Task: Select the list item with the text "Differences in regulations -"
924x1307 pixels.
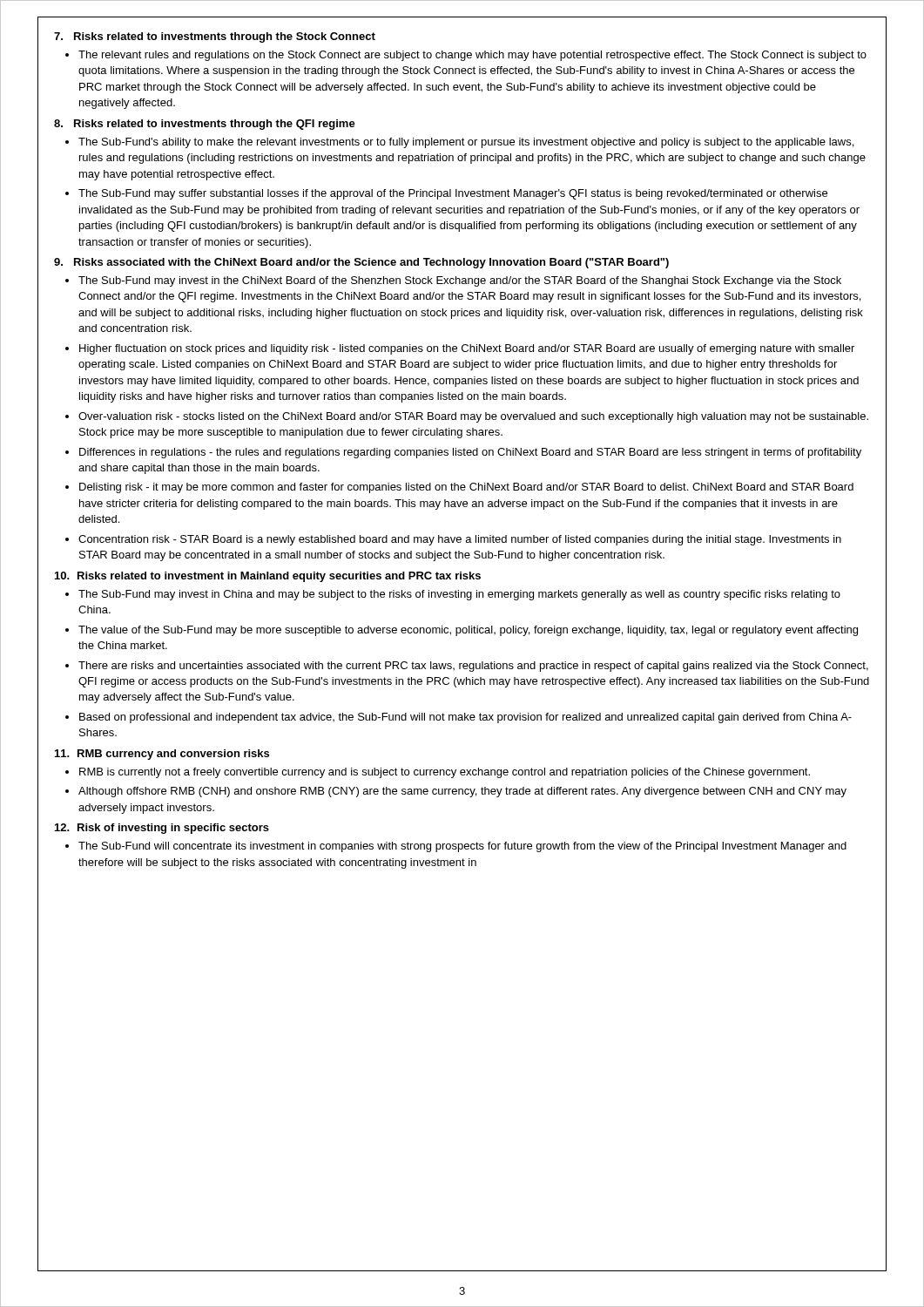Action: click(x=470, y=459)
